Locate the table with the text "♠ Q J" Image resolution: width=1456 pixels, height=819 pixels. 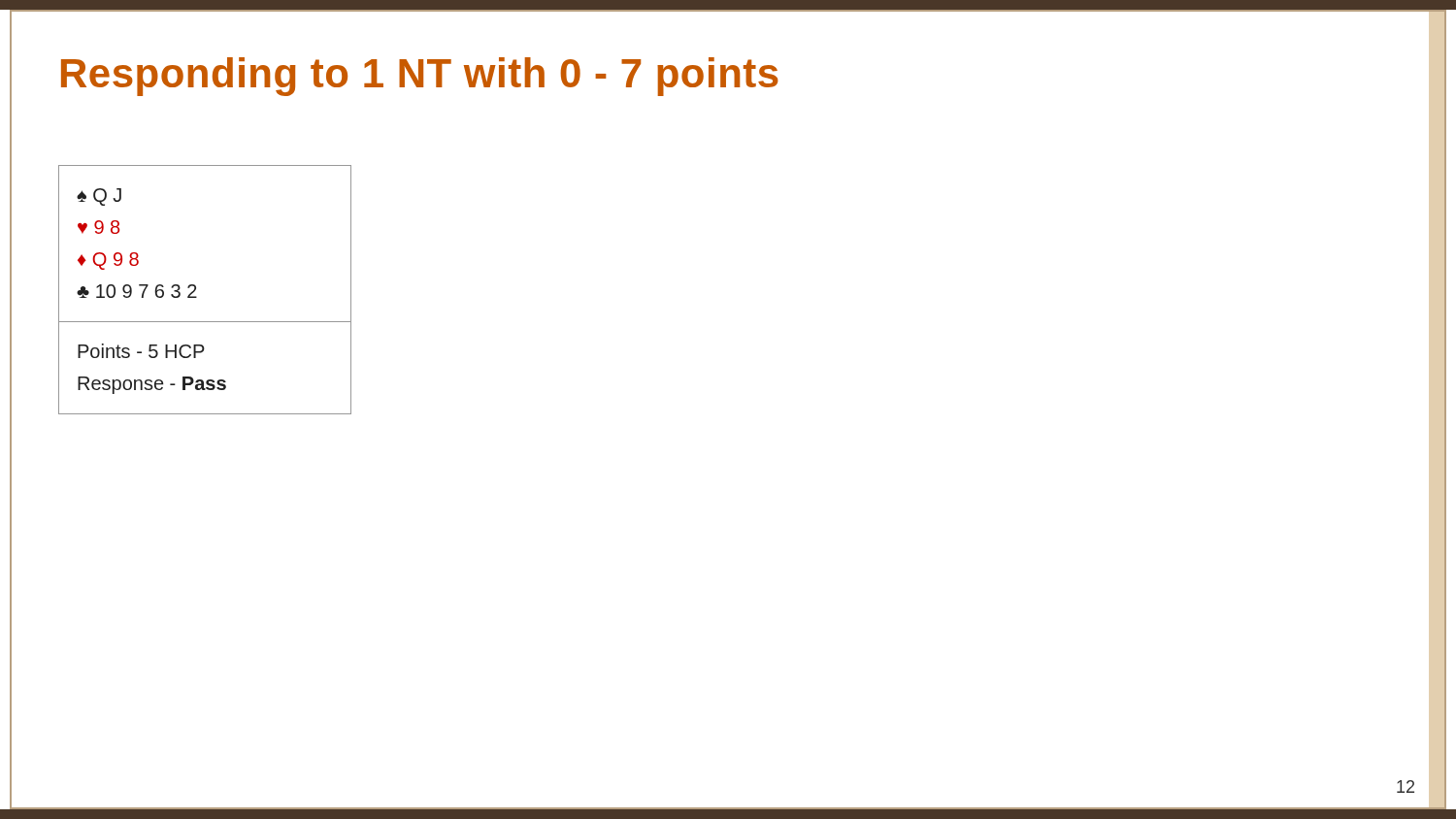point(205,290)
